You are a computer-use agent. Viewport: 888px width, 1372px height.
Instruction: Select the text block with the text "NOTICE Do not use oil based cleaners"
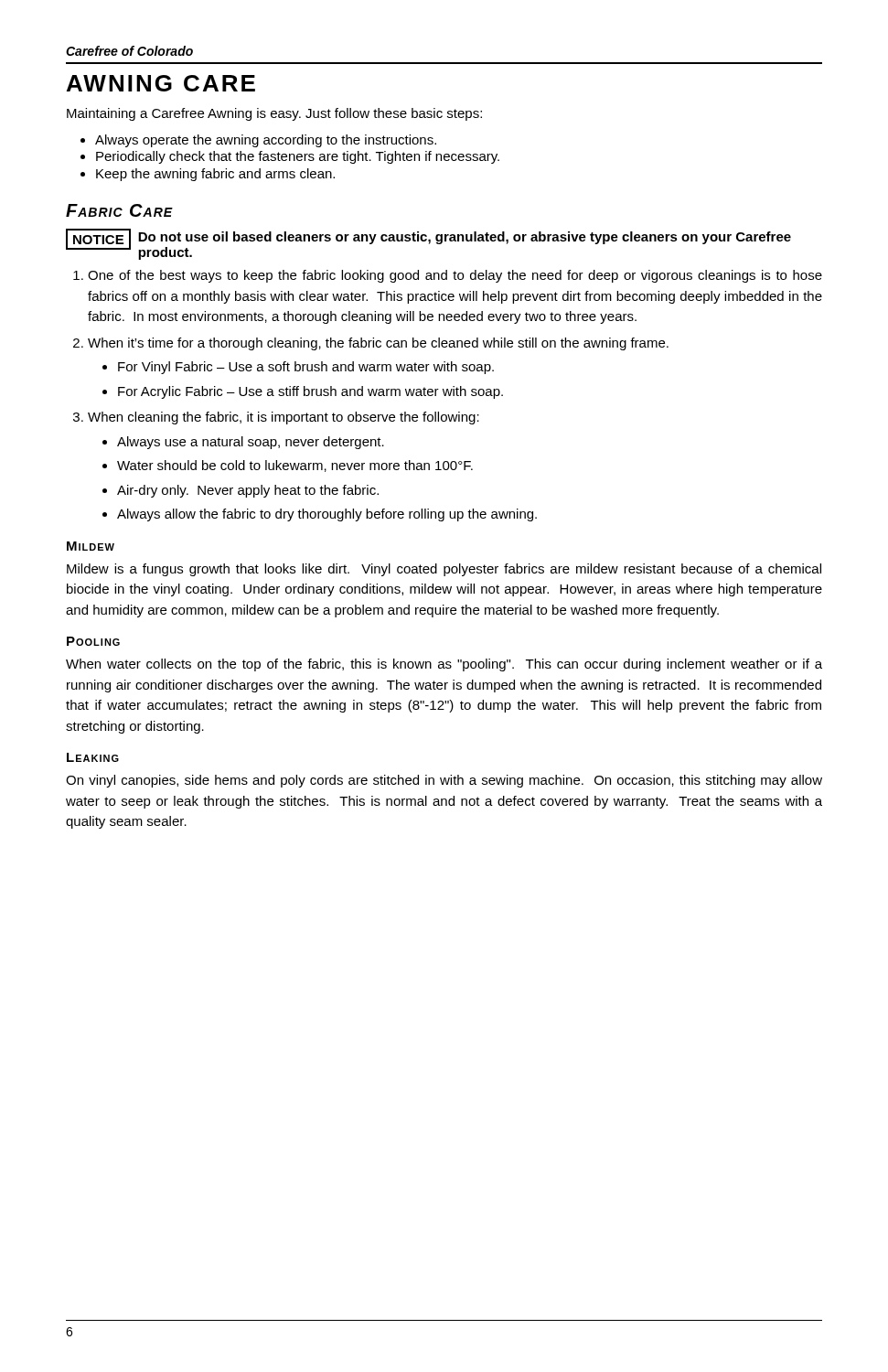[444, 244]
